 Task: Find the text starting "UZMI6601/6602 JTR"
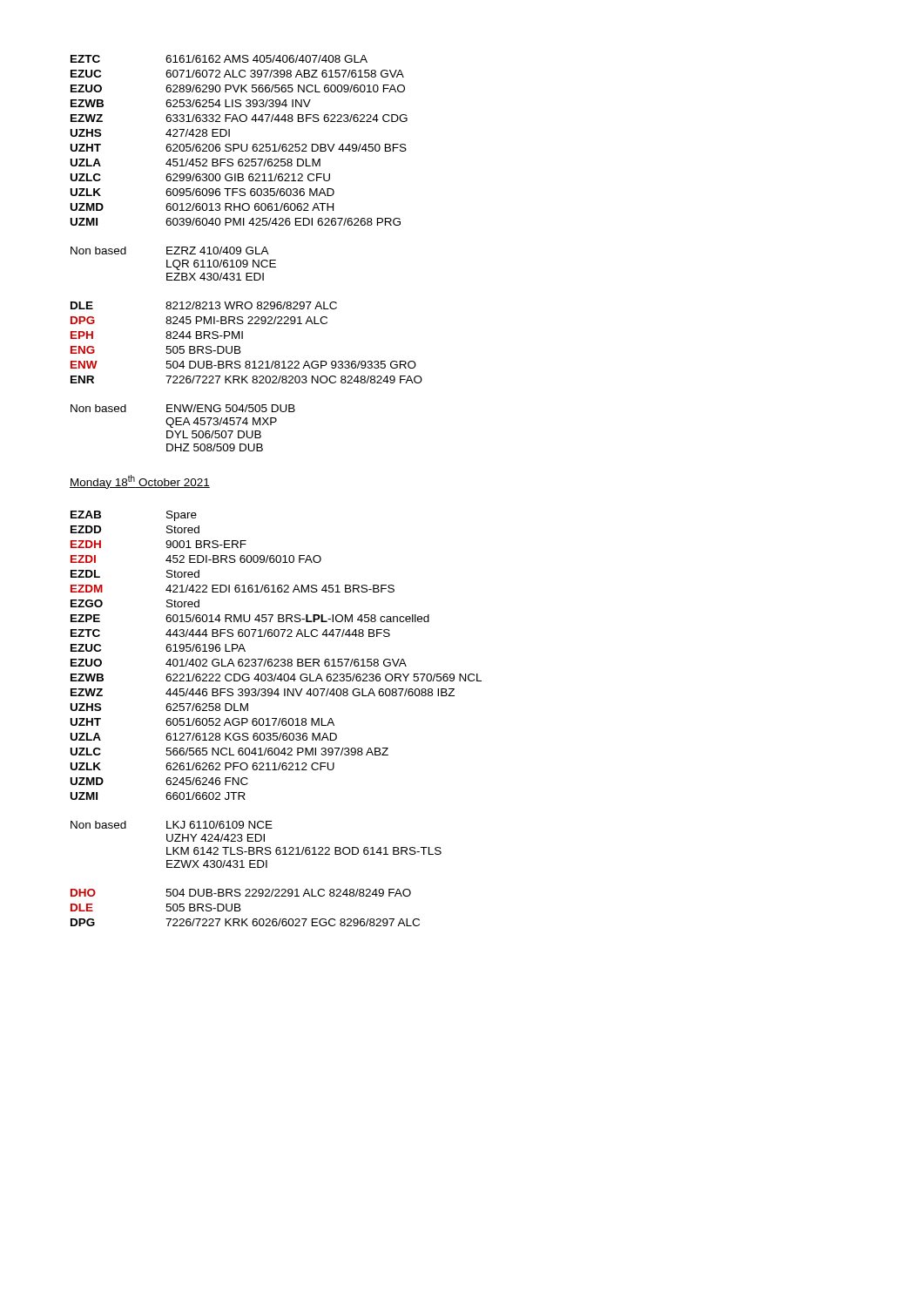[x=81, y=796]
